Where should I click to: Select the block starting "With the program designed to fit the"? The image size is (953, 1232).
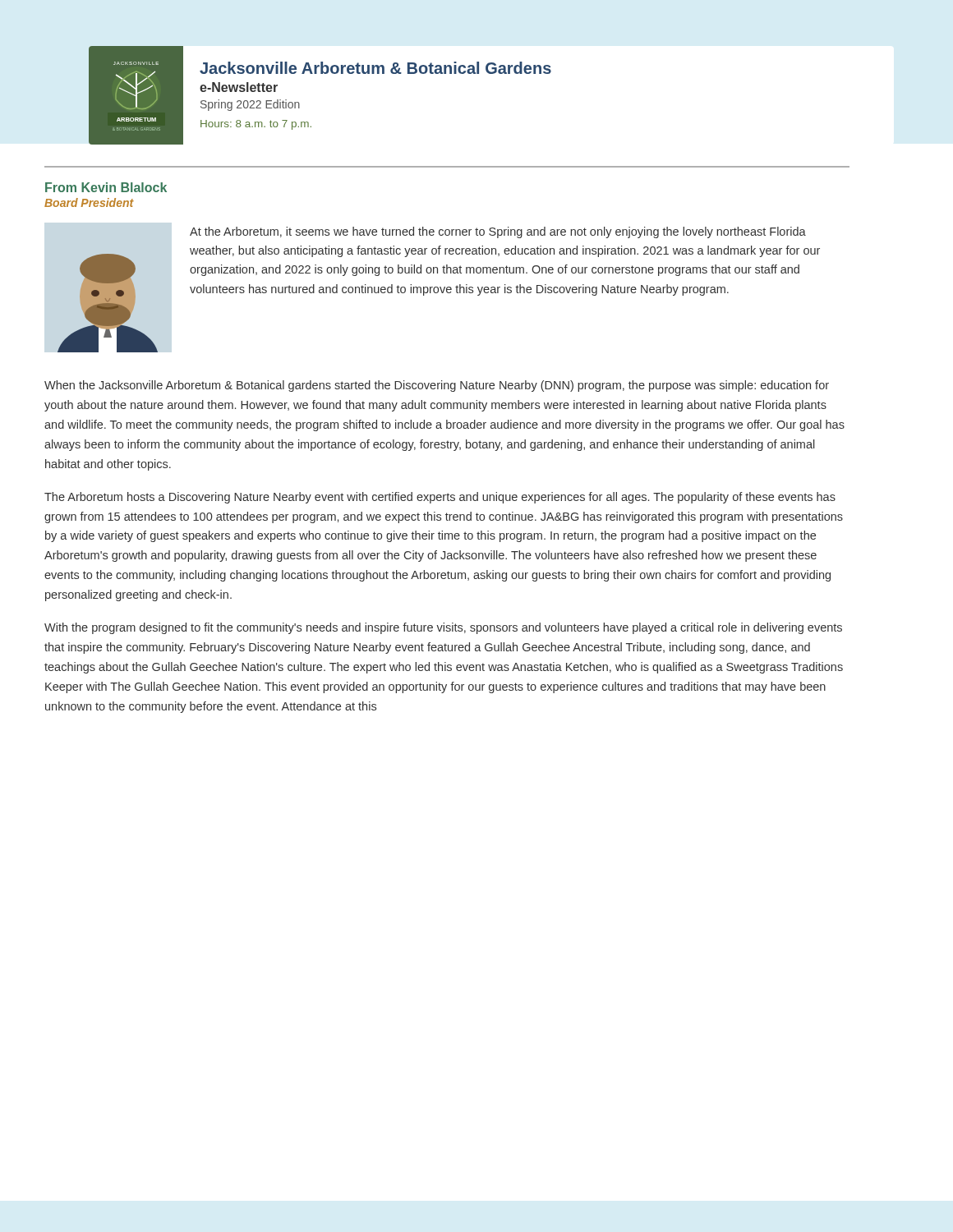tap(444, 667)
